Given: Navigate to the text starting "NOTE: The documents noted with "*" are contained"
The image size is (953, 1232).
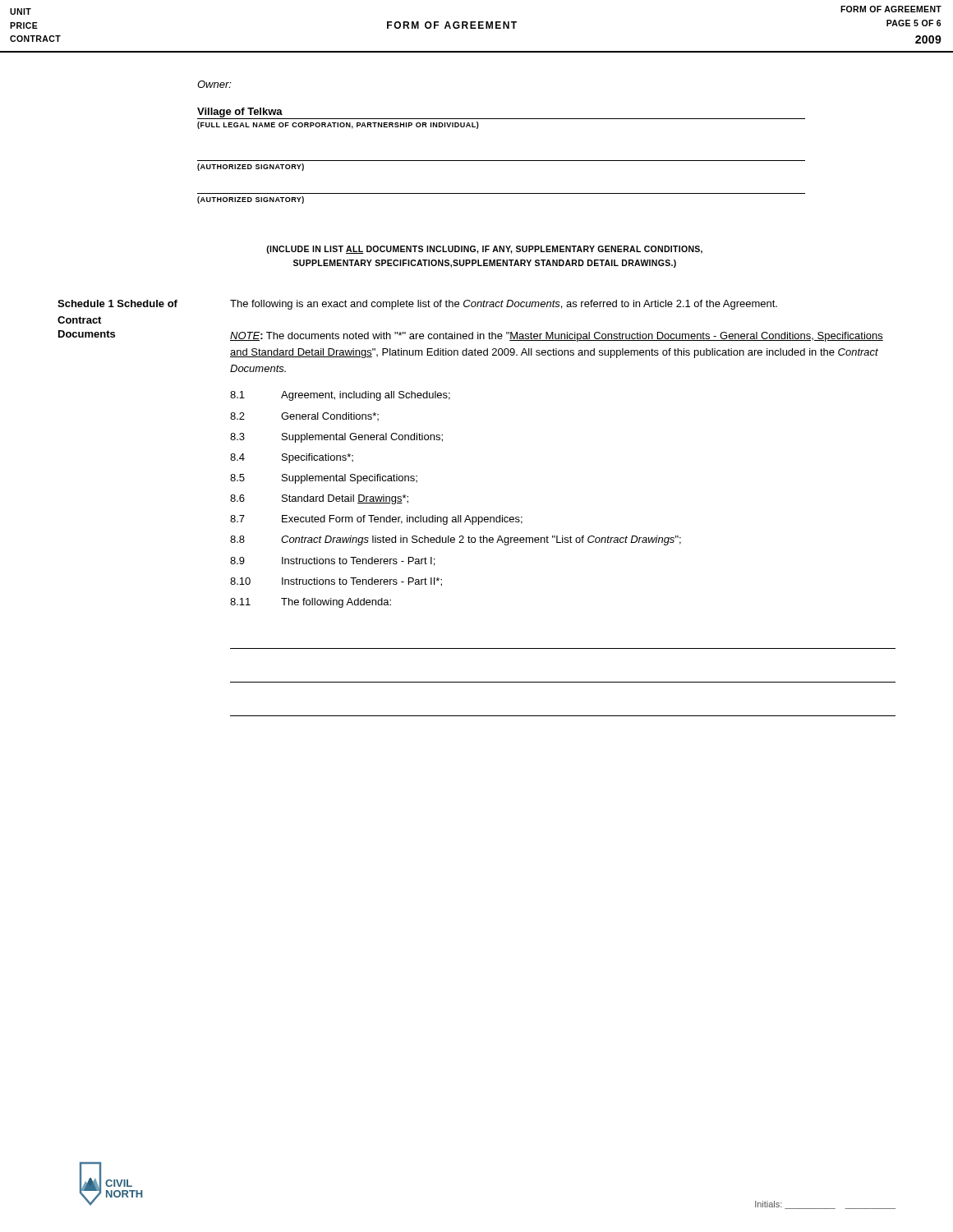Looking at the screenshot, I should point(557,352).
